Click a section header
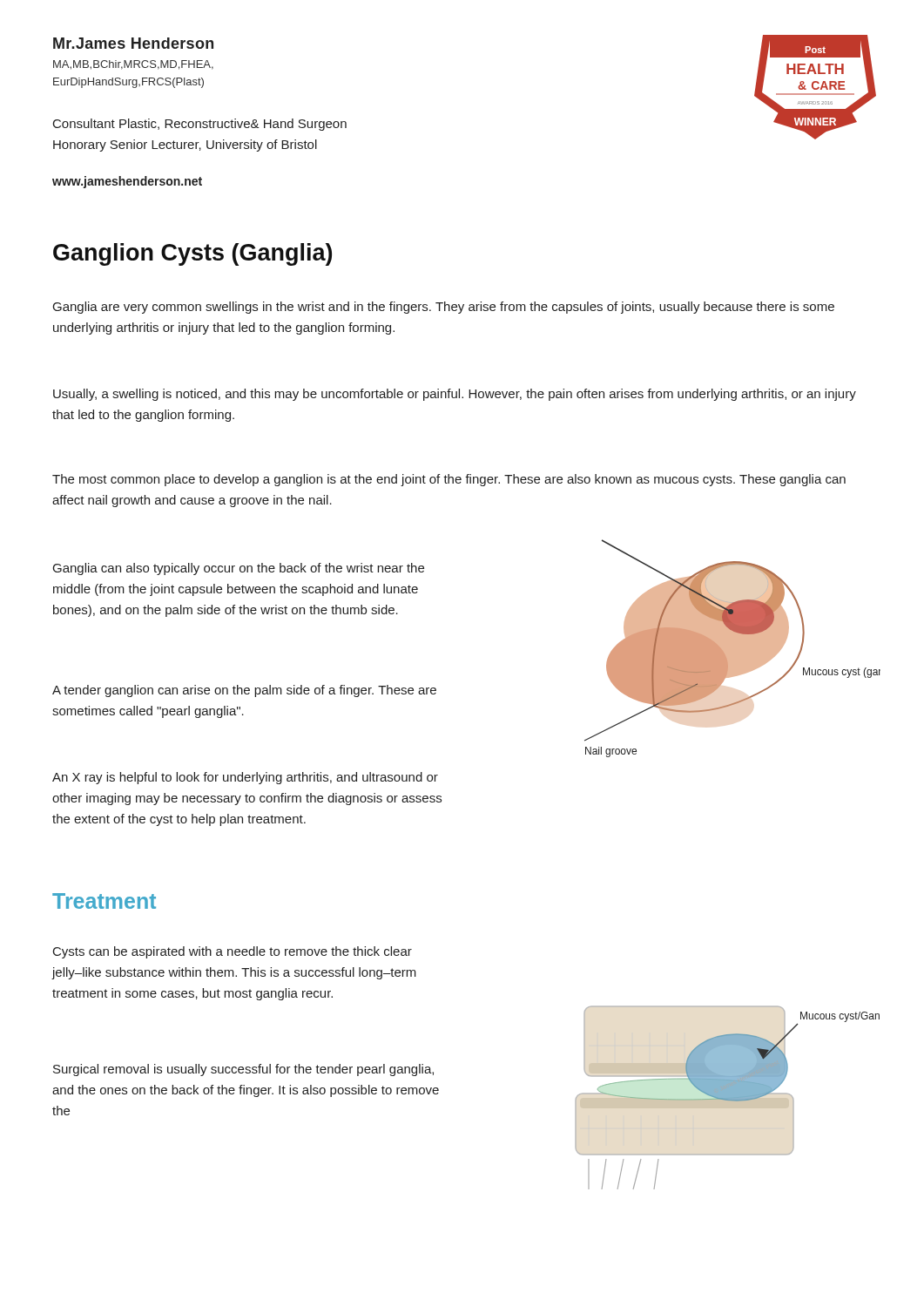The image size is (924, 1307). [104, 901]
